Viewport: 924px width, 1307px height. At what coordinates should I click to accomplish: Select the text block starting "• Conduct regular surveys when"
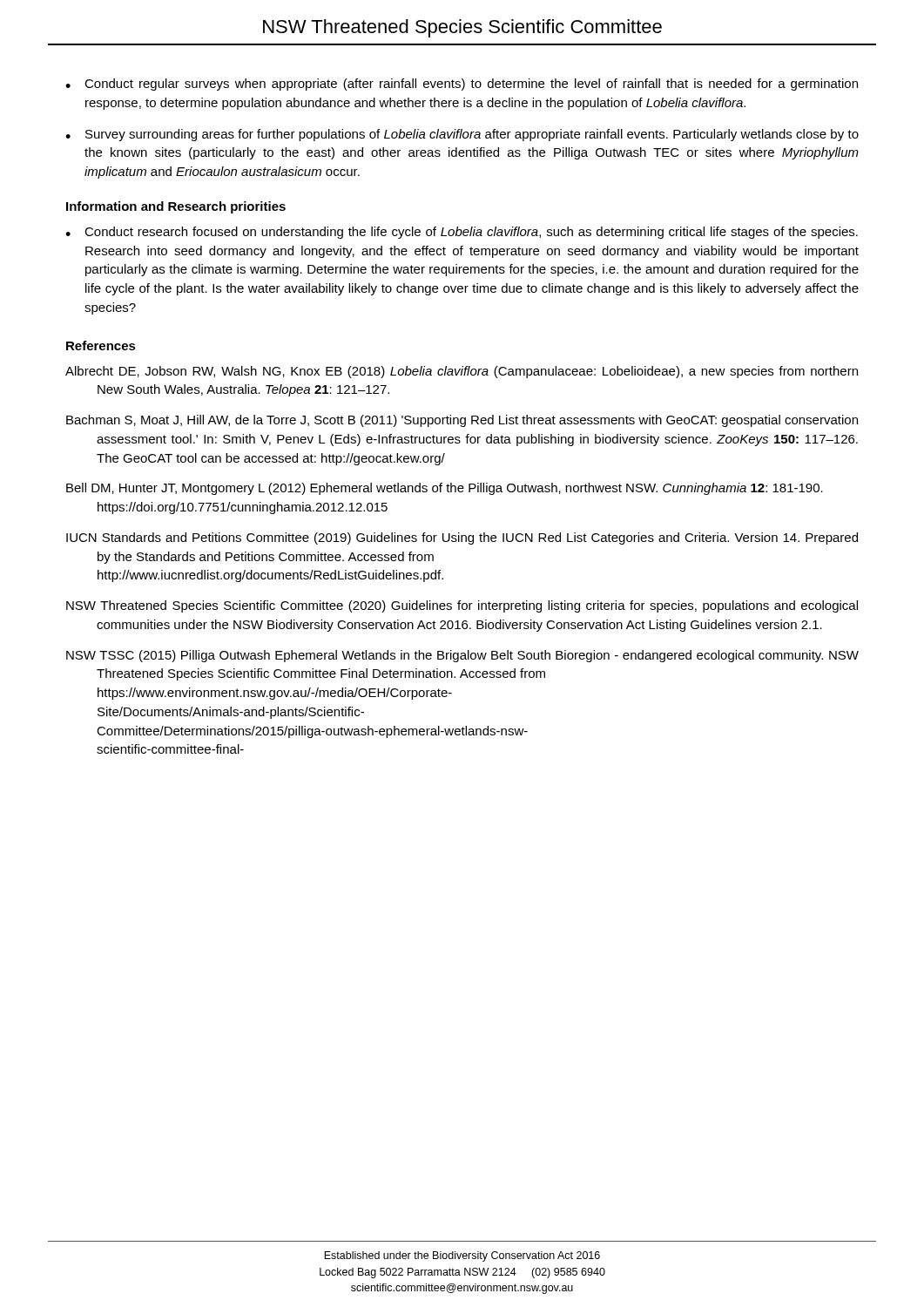tap(462, 93)
